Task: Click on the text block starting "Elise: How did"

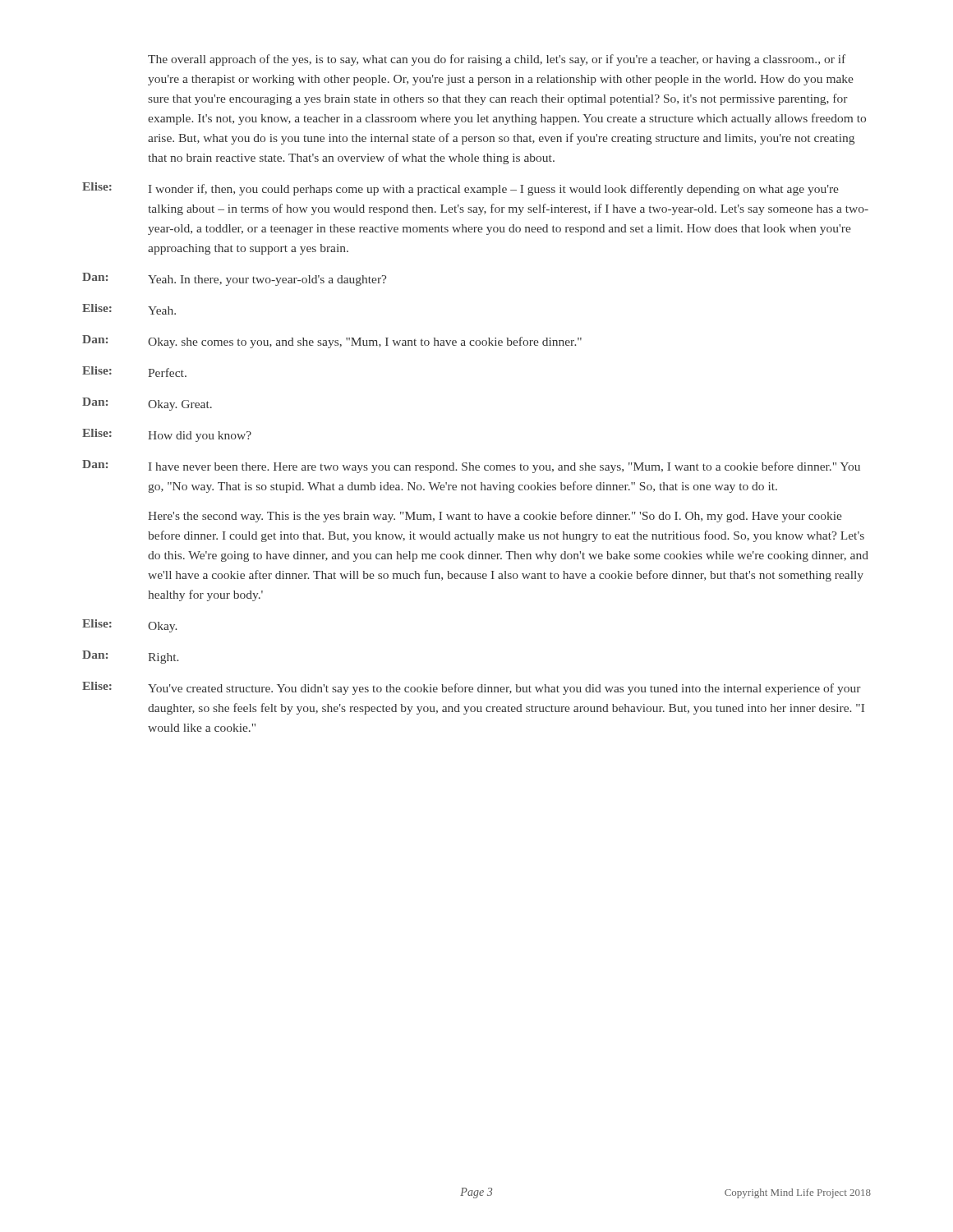Action: point(167,435)
